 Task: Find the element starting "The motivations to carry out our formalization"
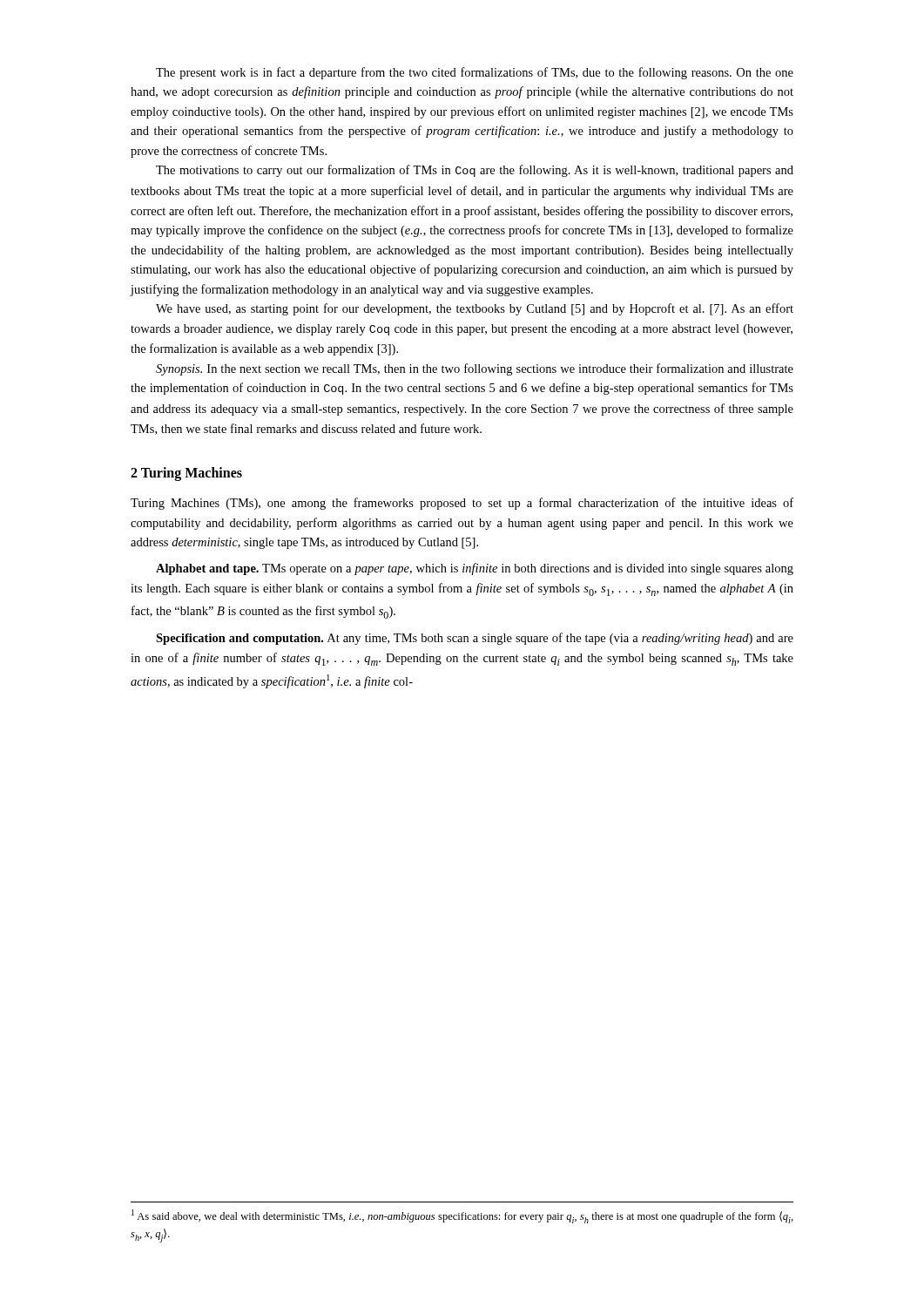coord(462,230)
